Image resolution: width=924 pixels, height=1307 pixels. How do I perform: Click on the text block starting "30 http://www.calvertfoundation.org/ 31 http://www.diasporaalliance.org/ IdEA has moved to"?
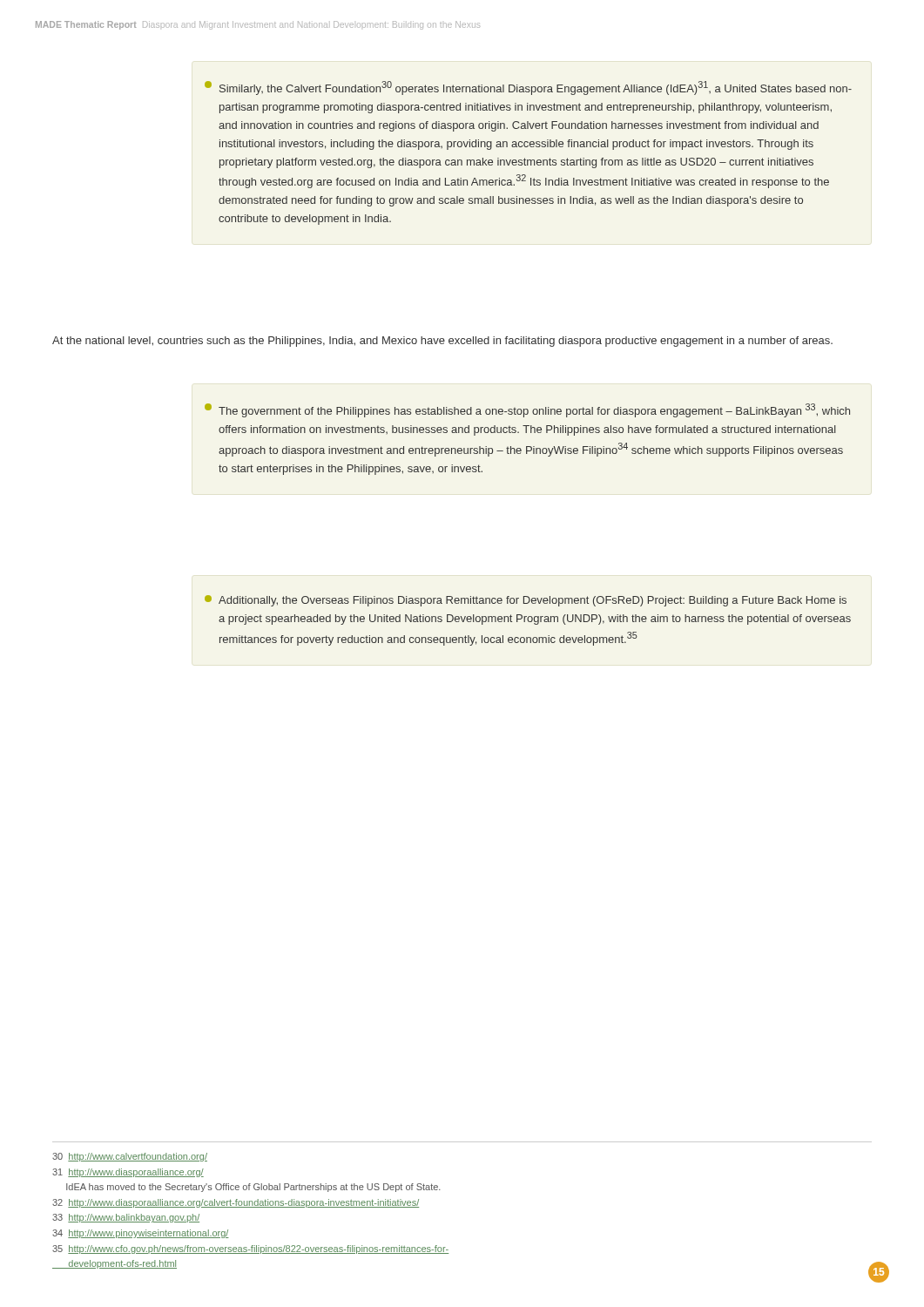coord(250,1210)
